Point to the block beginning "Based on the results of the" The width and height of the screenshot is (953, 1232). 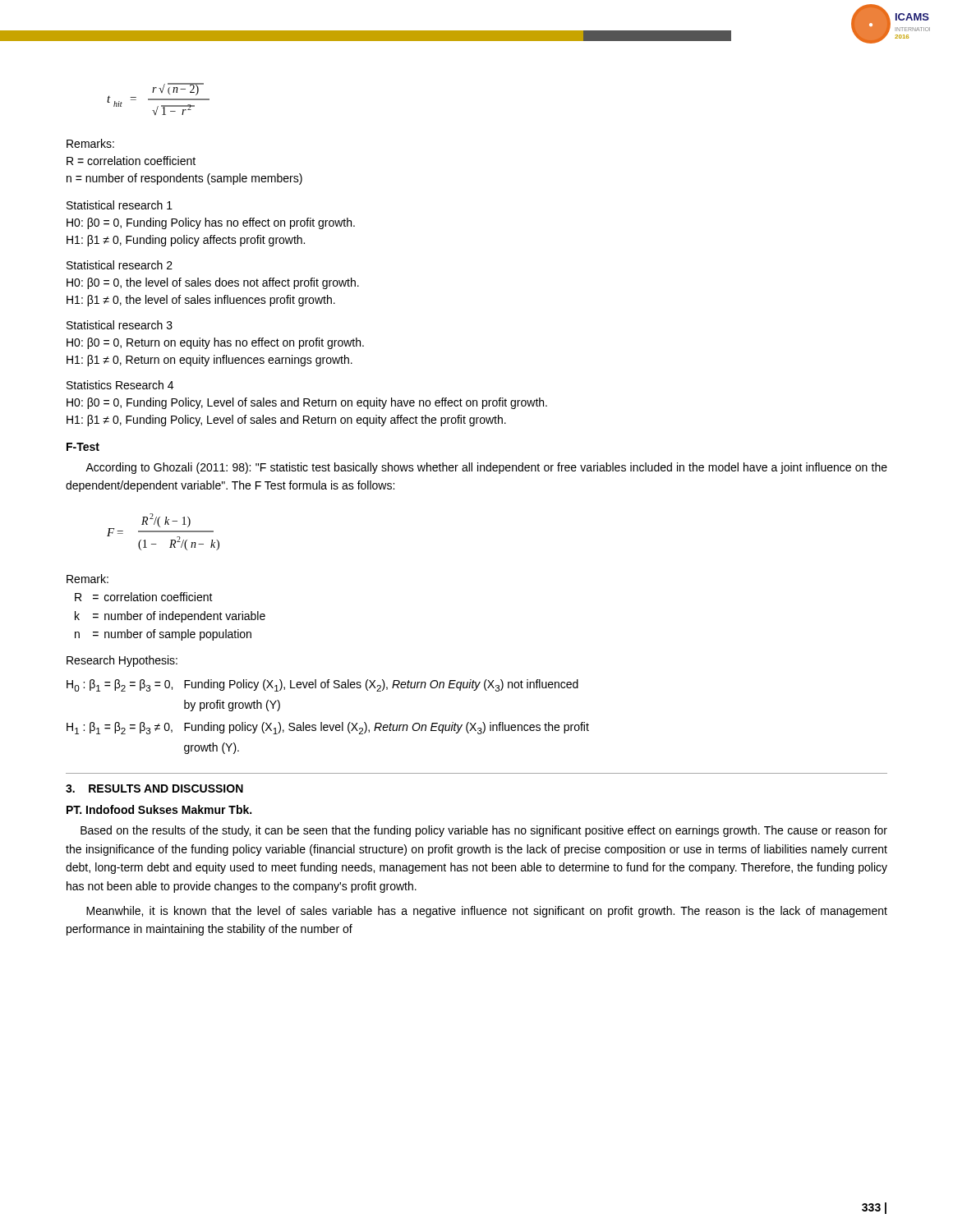[x=476, y=858]
